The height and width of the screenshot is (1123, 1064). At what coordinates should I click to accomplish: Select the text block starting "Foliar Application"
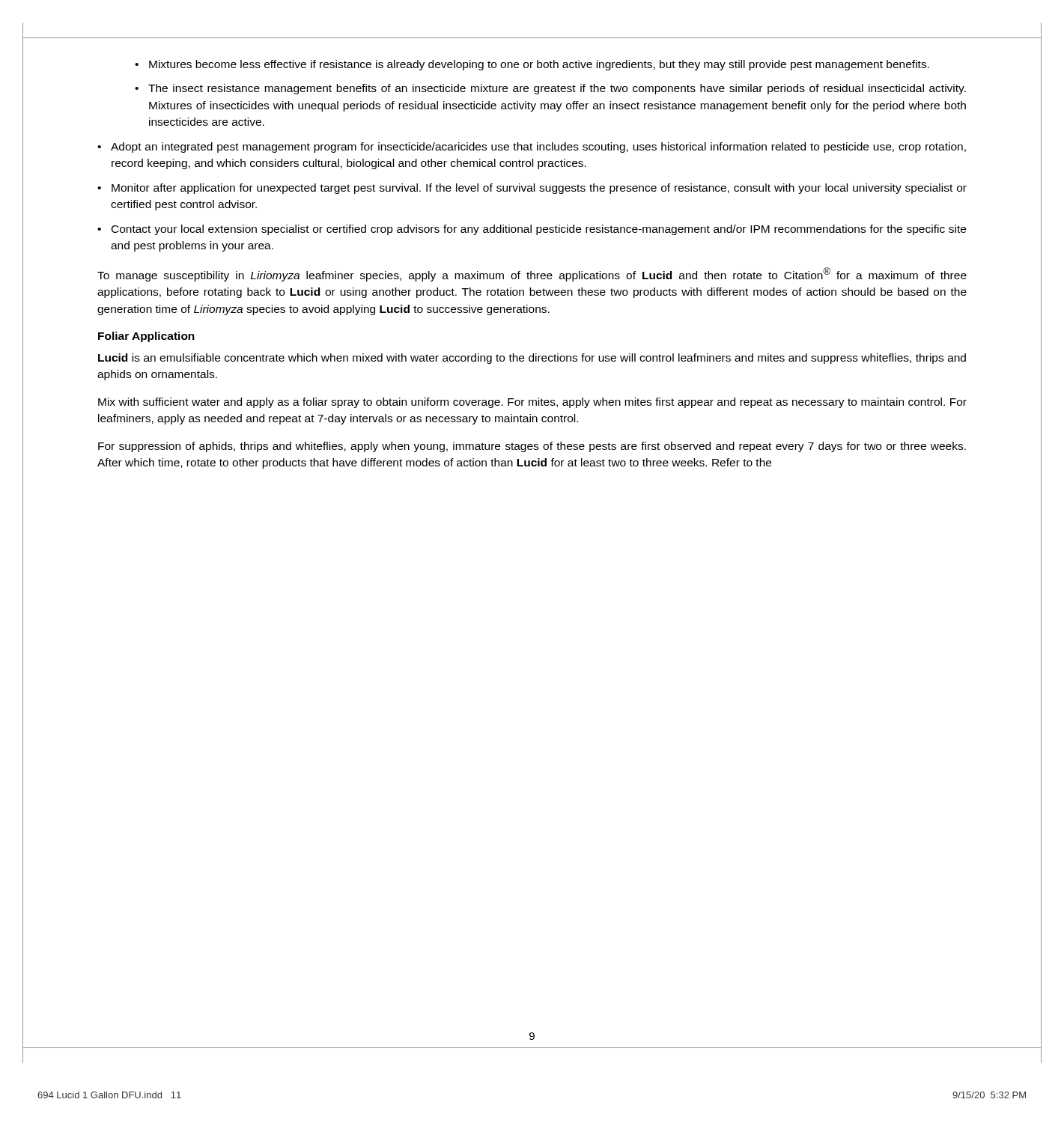point(146,336)
